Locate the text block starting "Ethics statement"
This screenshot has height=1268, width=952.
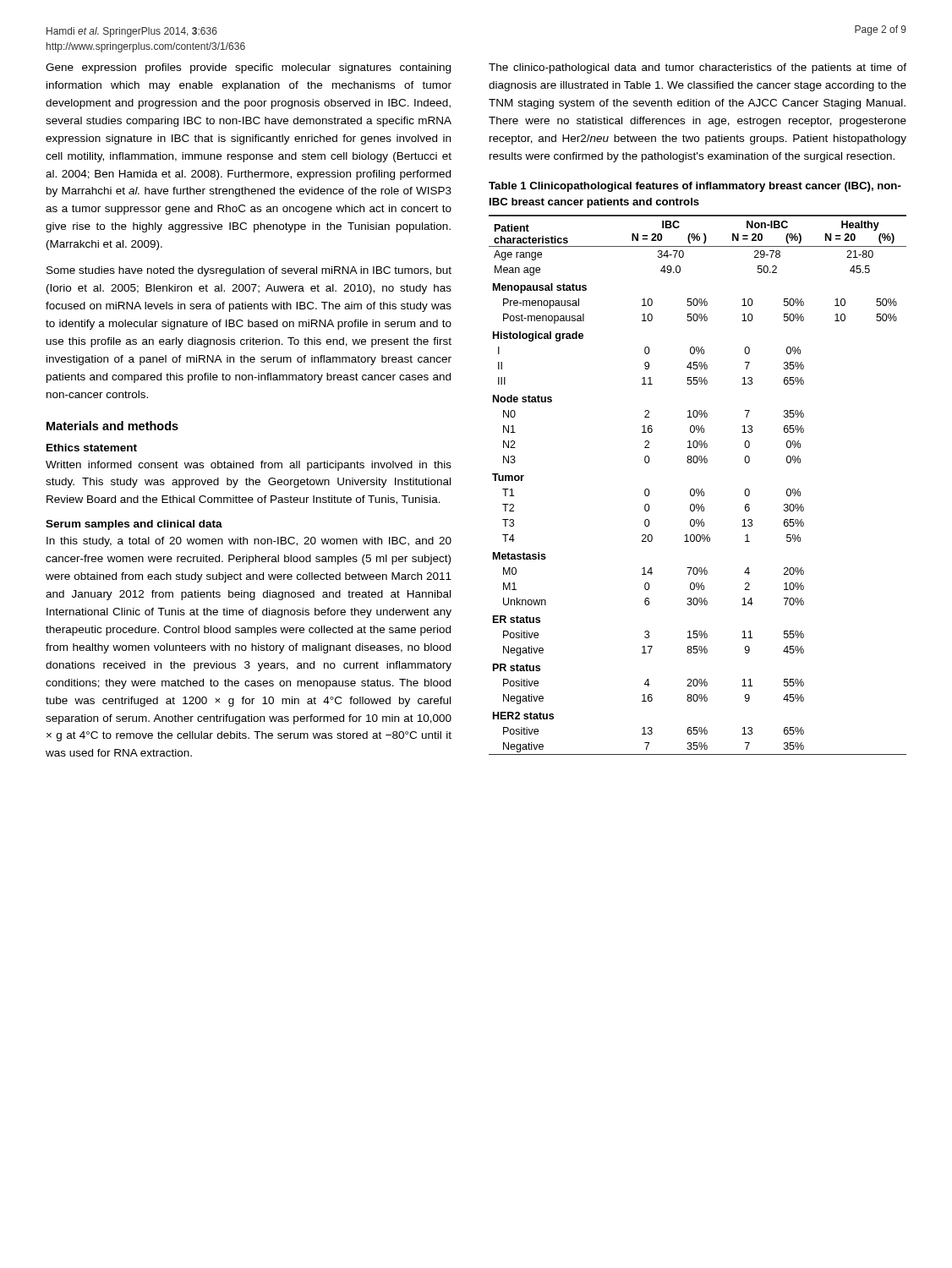(91, 447)
